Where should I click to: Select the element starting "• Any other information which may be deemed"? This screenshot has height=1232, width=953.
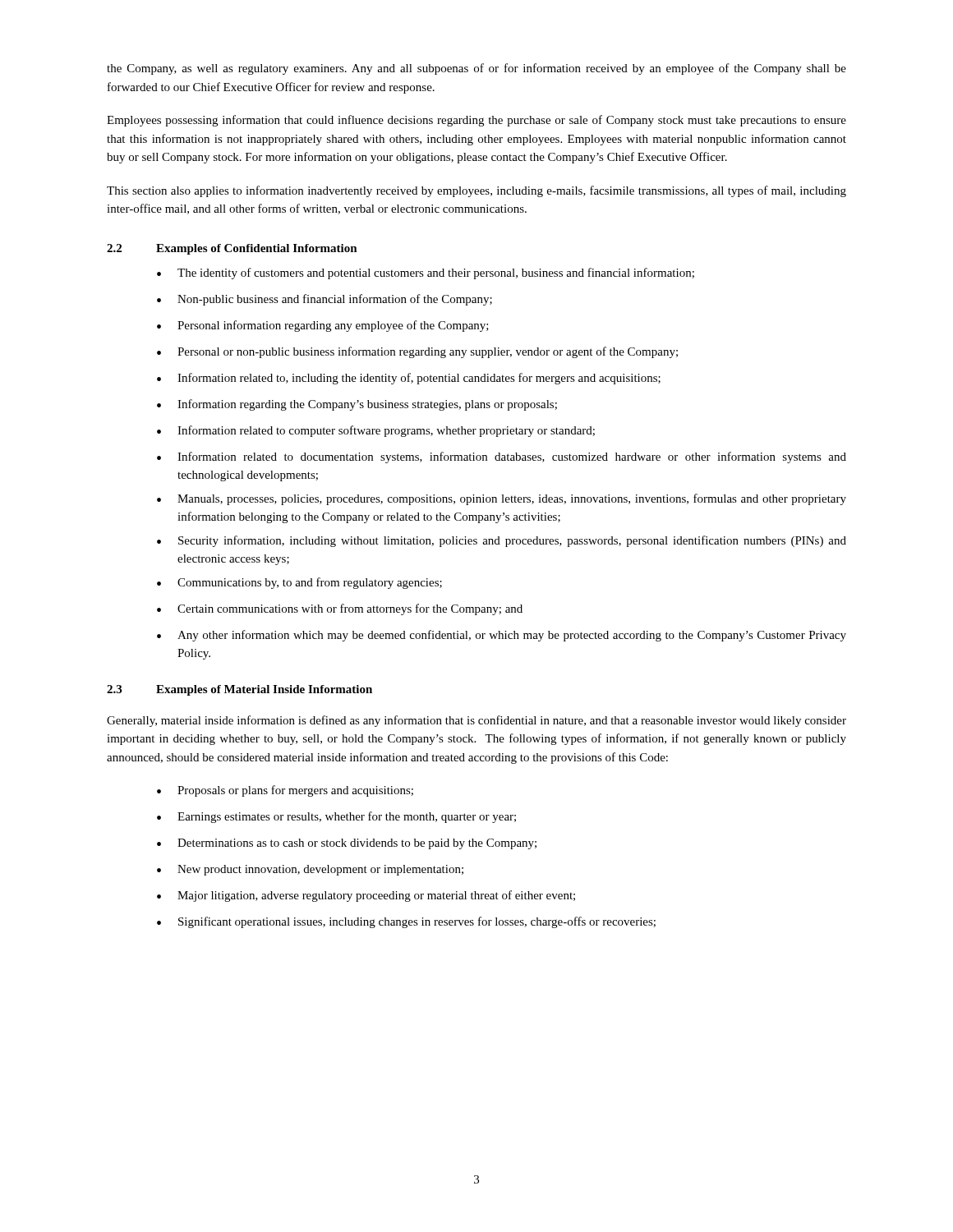(x=501, y=644)
